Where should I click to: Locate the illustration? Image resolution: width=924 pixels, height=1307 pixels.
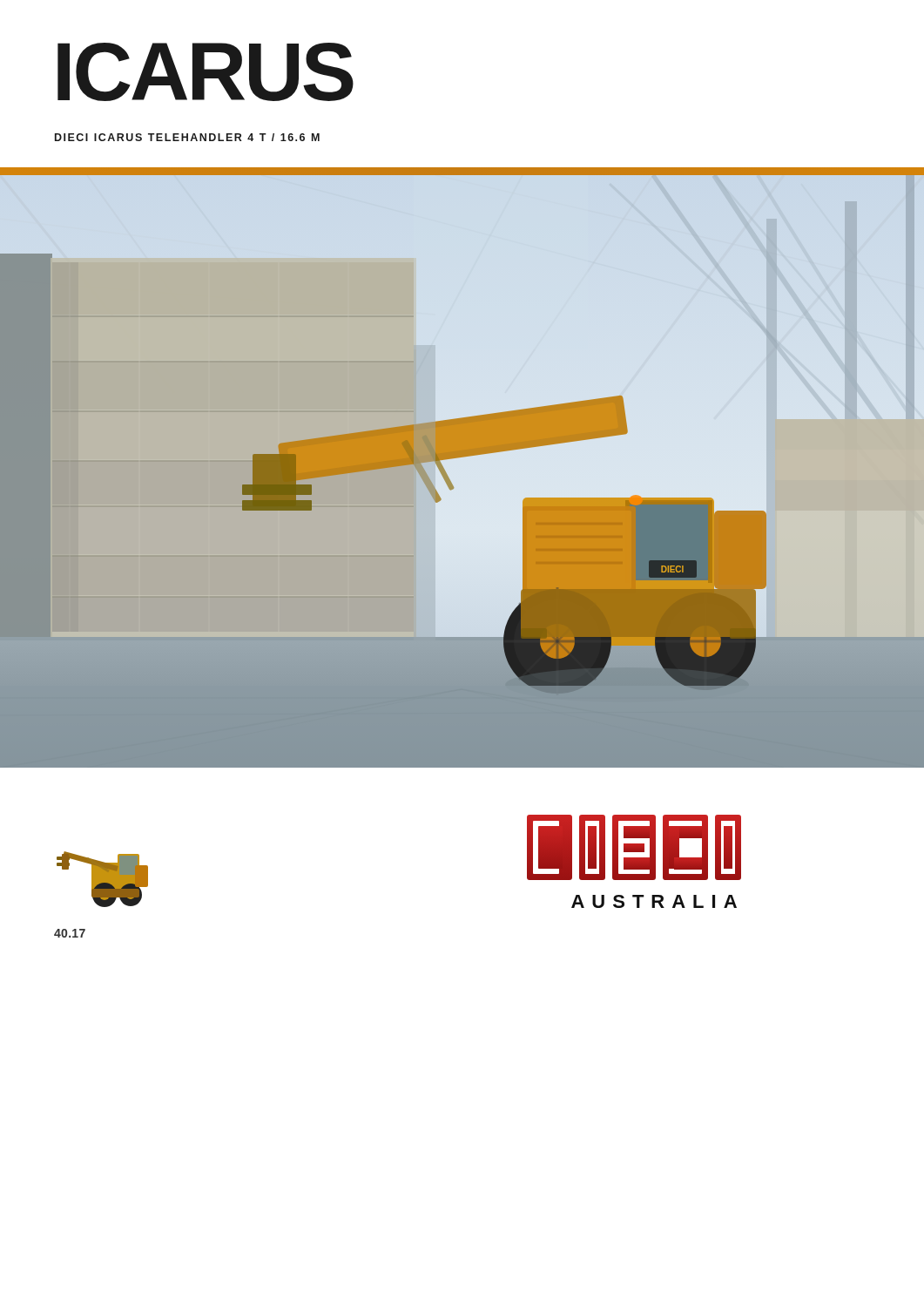pos(100,863)
